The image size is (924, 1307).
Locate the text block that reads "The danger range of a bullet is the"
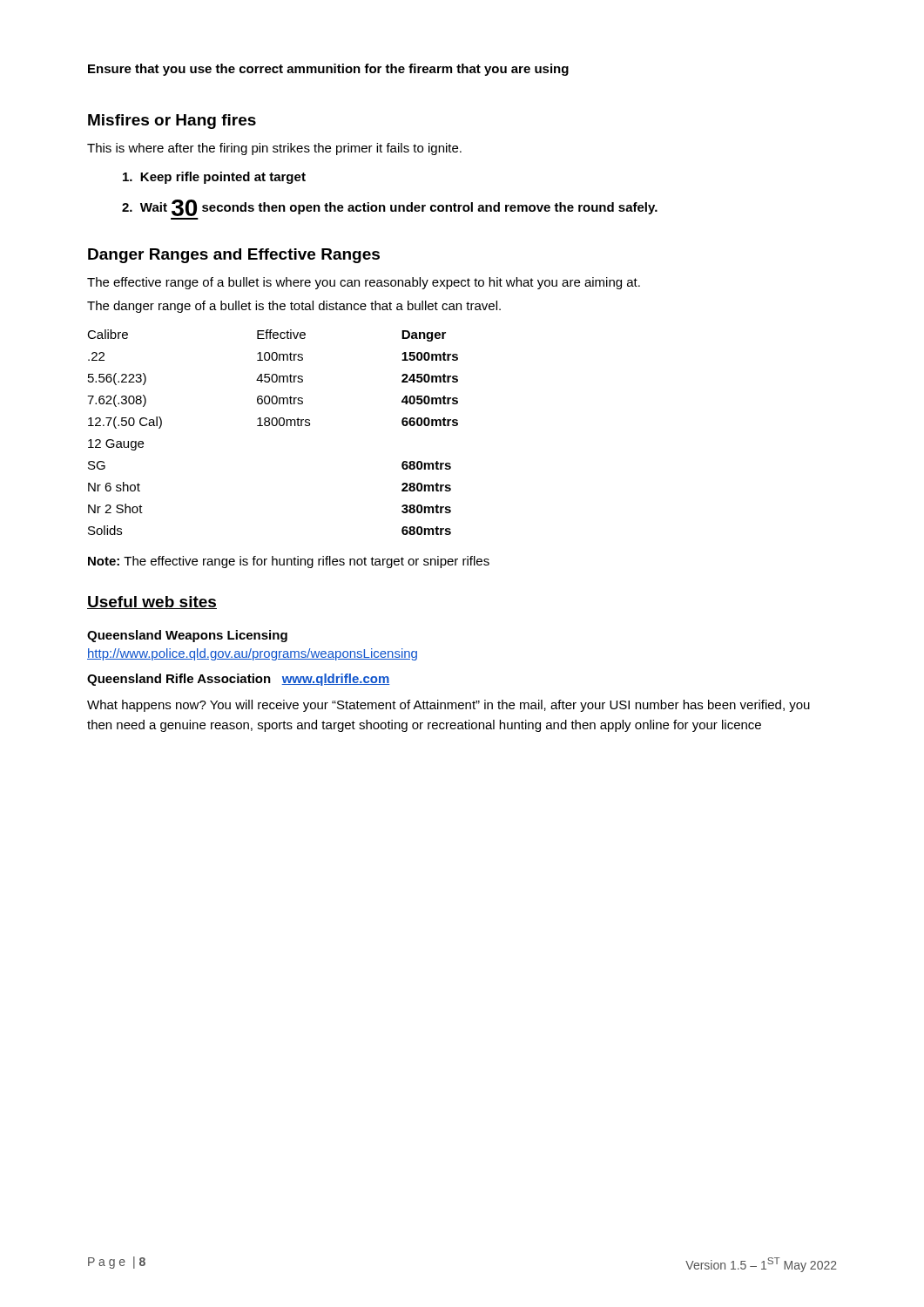294,305
